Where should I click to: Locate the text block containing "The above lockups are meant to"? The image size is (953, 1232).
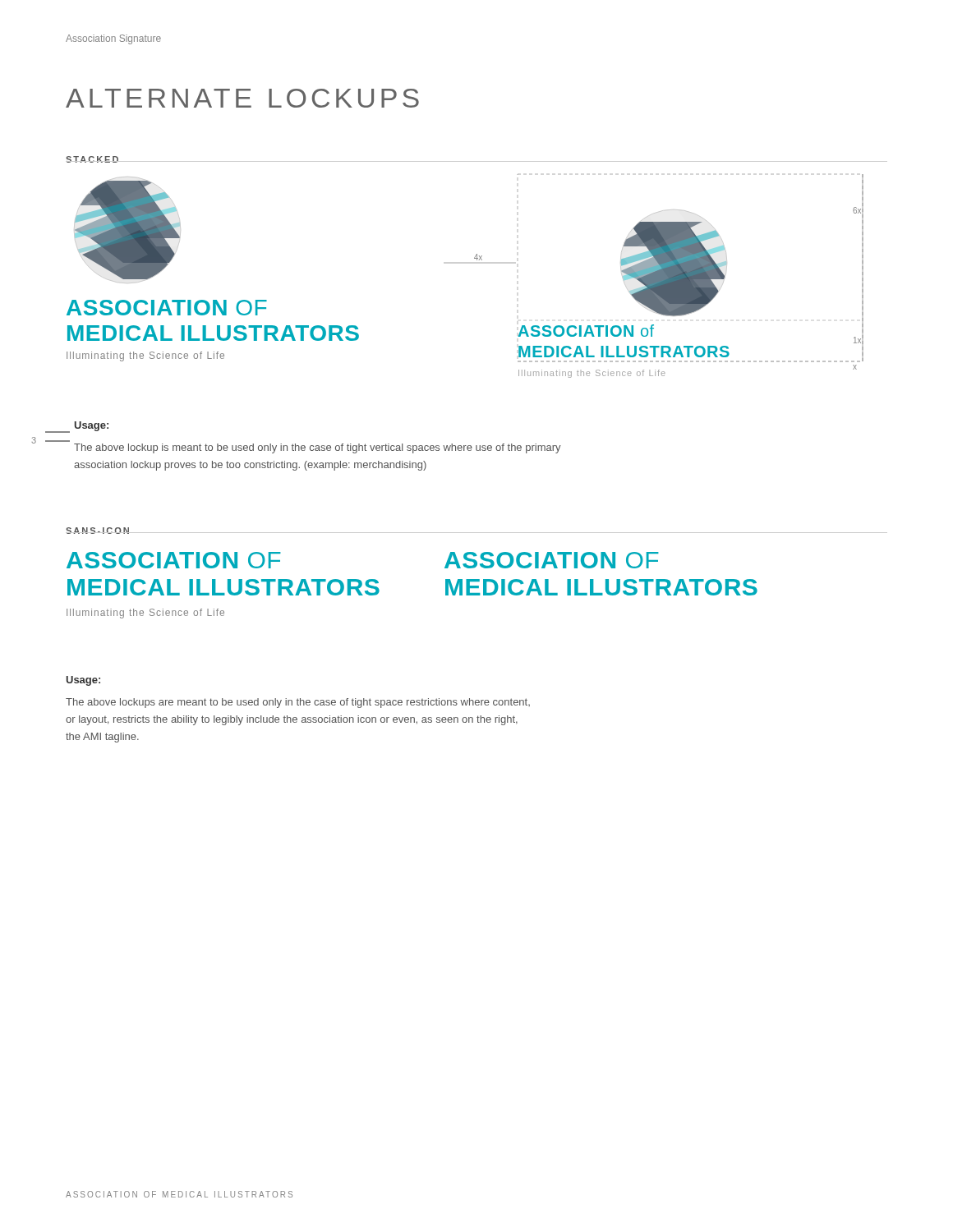[x=298, y=719]
